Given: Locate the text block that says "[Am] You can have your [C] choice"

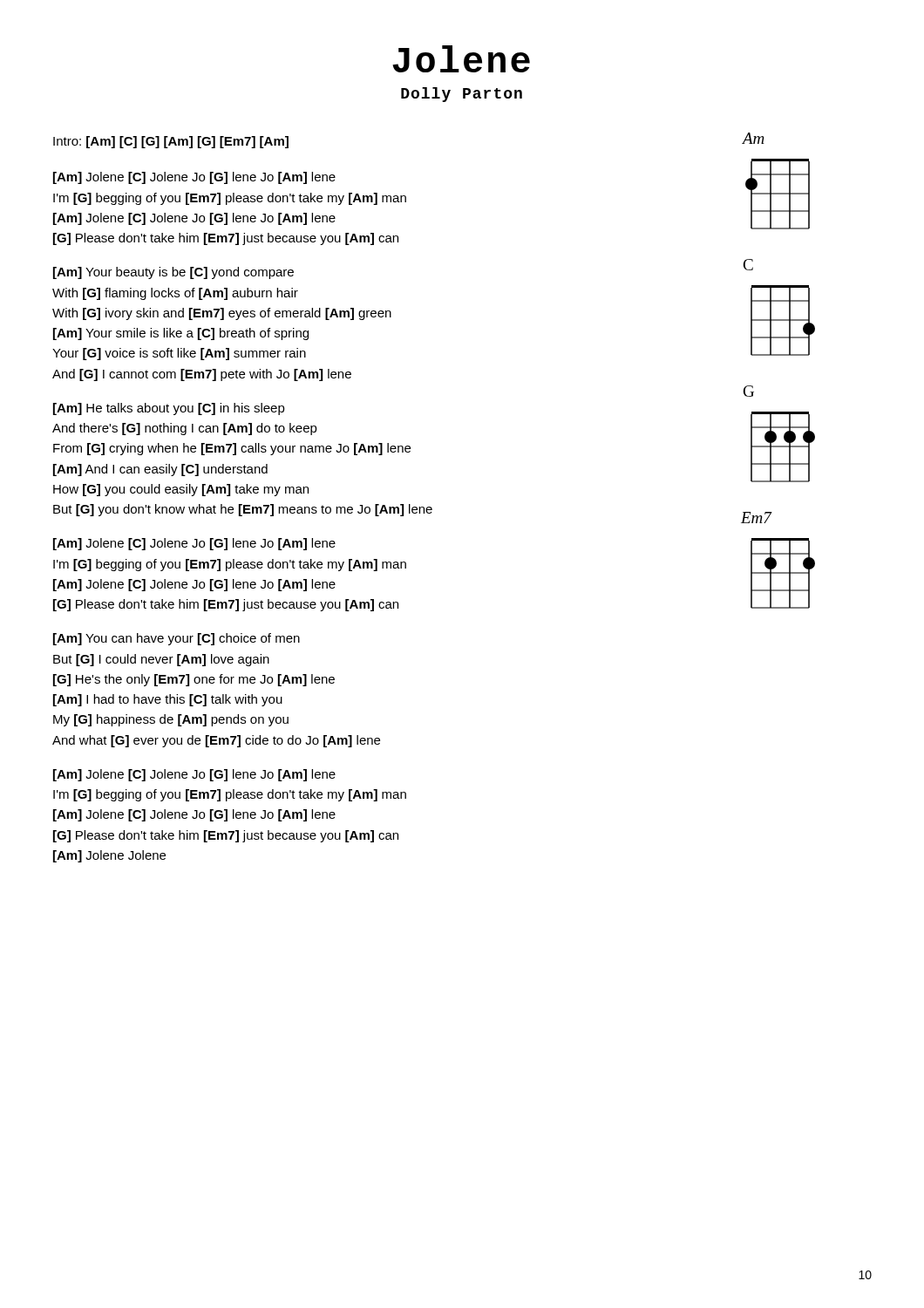Looking at the screenshot, I should click(177, 639).
